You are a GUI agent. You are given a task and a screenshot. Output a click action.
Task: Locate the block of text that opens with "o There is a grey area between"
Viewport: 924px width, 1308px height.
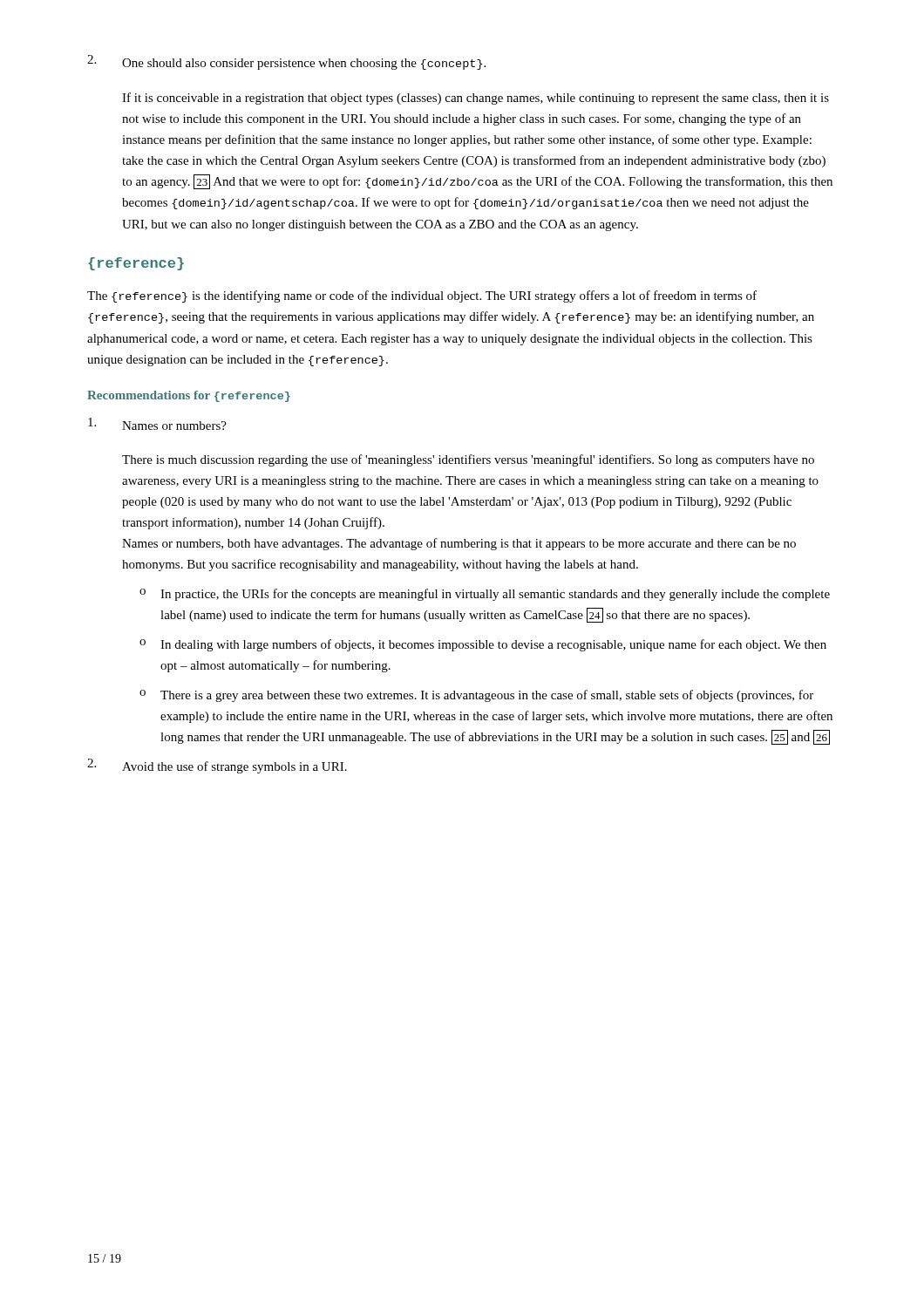pyautogui.click(x=488, y=715)
